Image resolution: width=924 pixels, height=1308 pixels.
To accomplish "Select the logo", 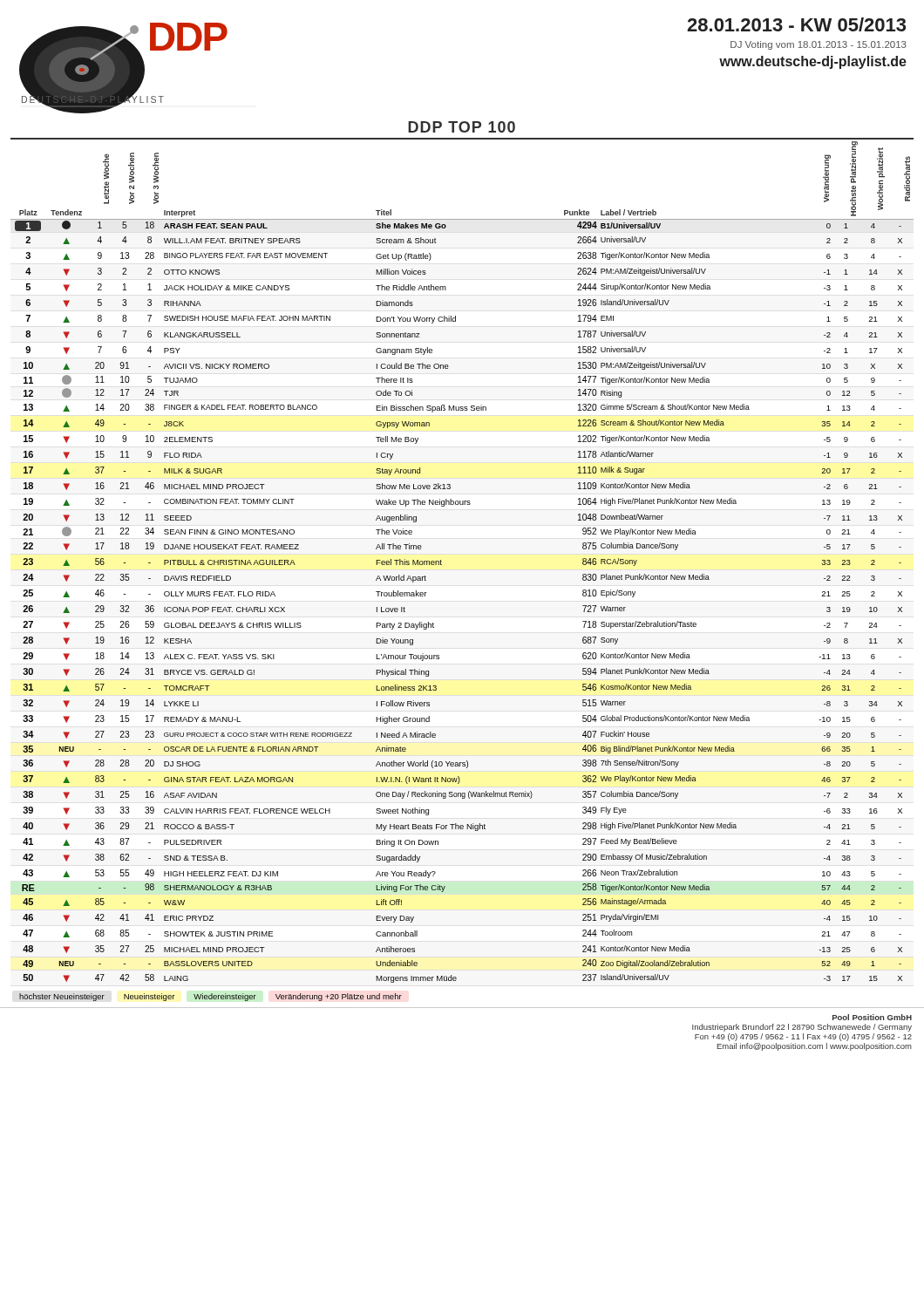I will click(x=139, y=61).
